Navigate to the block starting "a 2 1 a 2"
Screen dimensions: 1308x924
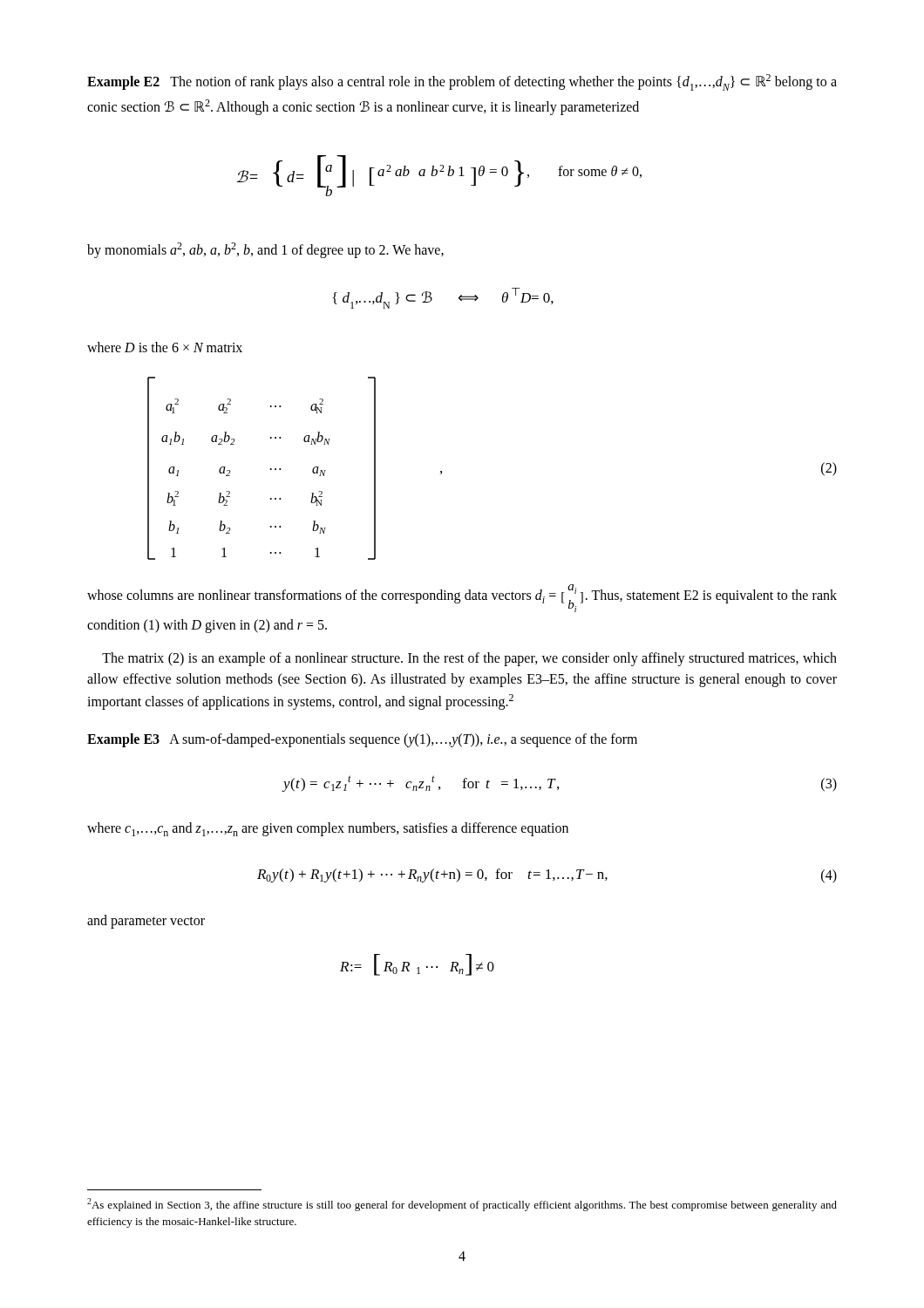[x=462, y=468]
